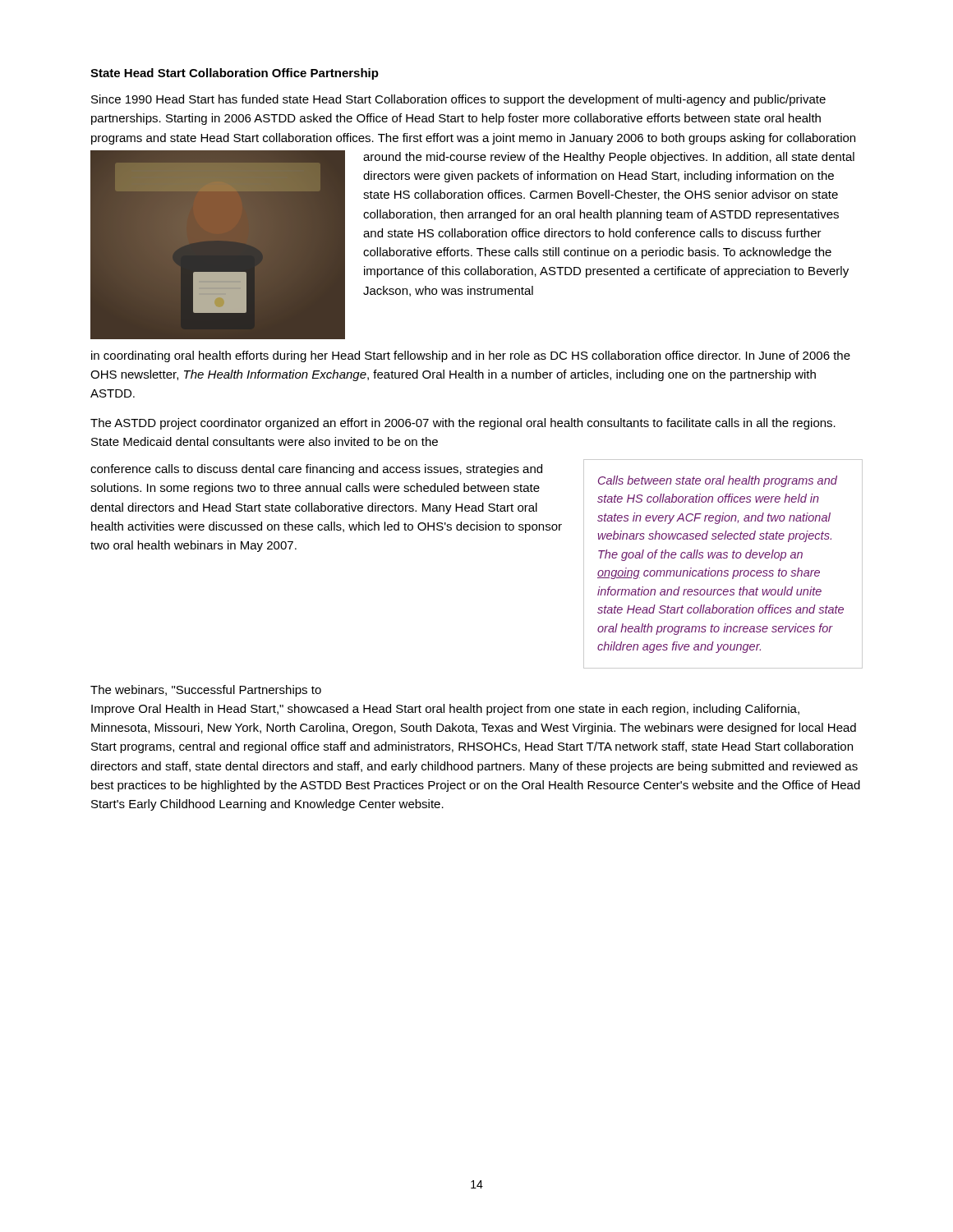Click on the text block that reads "Calls between state oral health programs"
Screen dimensions: 1232x953
coord(721,564)
